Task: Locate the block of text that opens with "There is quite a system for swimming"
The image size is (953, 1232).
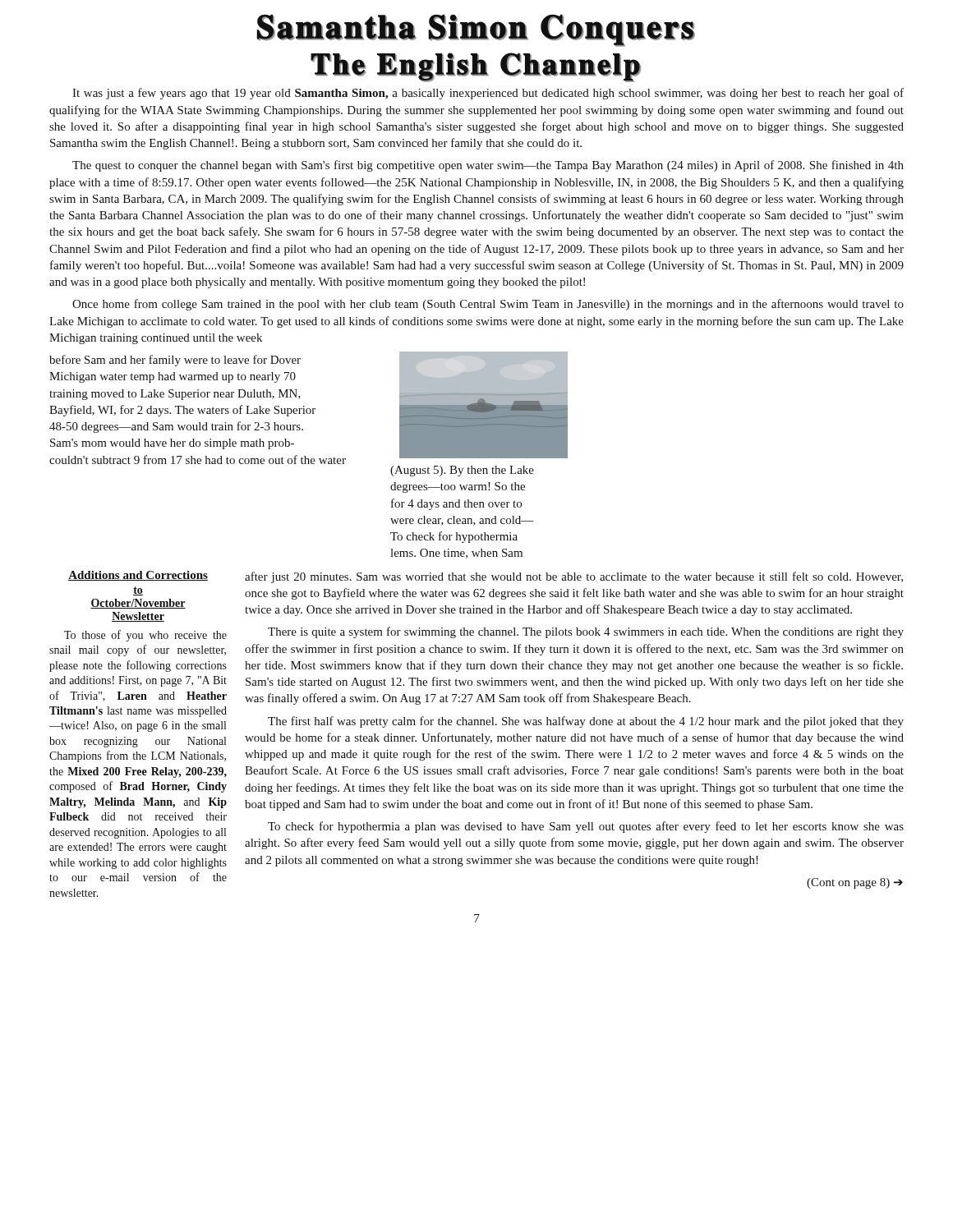Action: coord(574,665)
